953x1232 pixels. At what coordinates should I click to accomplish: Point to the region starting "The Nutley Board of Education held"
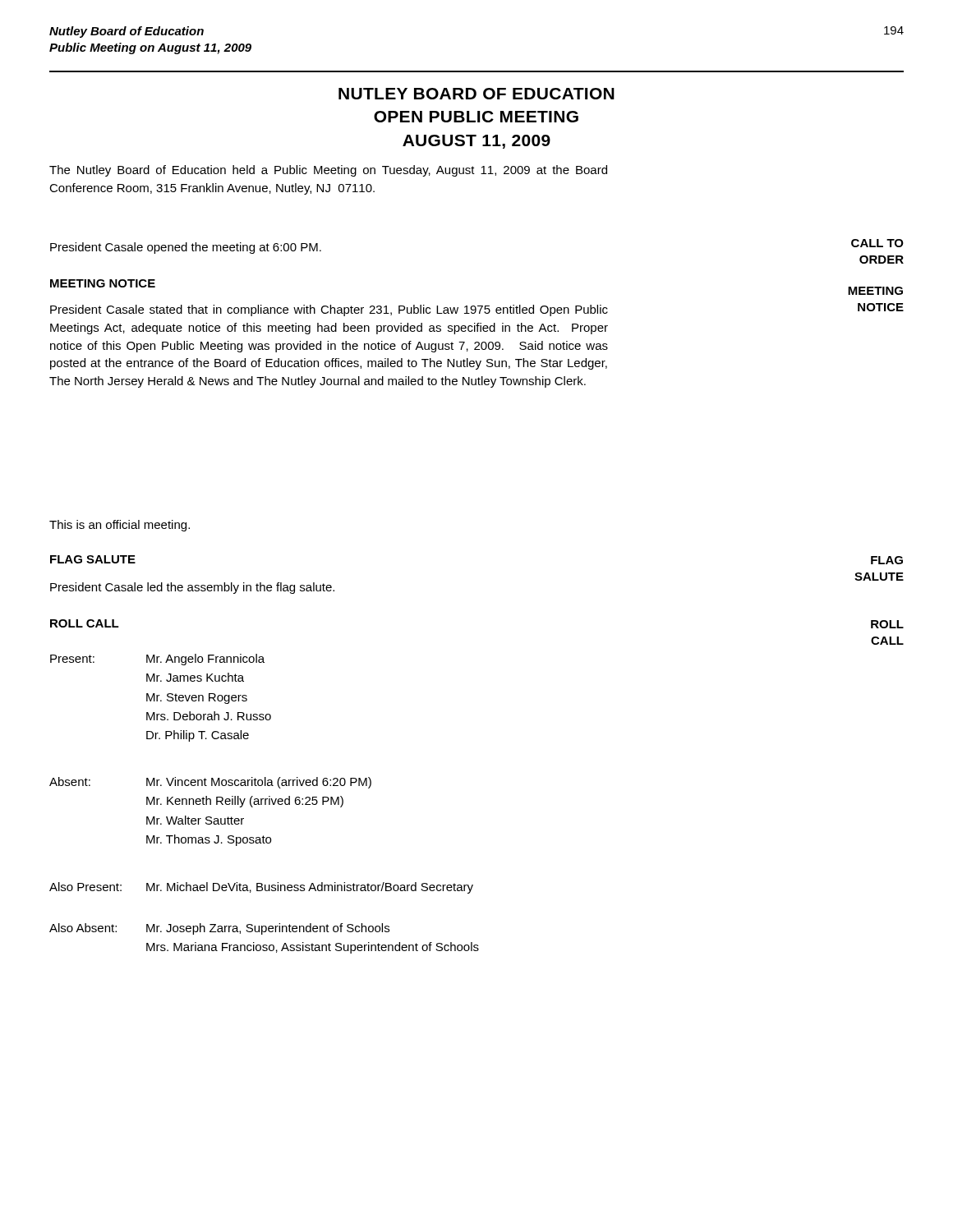[329, 179]
